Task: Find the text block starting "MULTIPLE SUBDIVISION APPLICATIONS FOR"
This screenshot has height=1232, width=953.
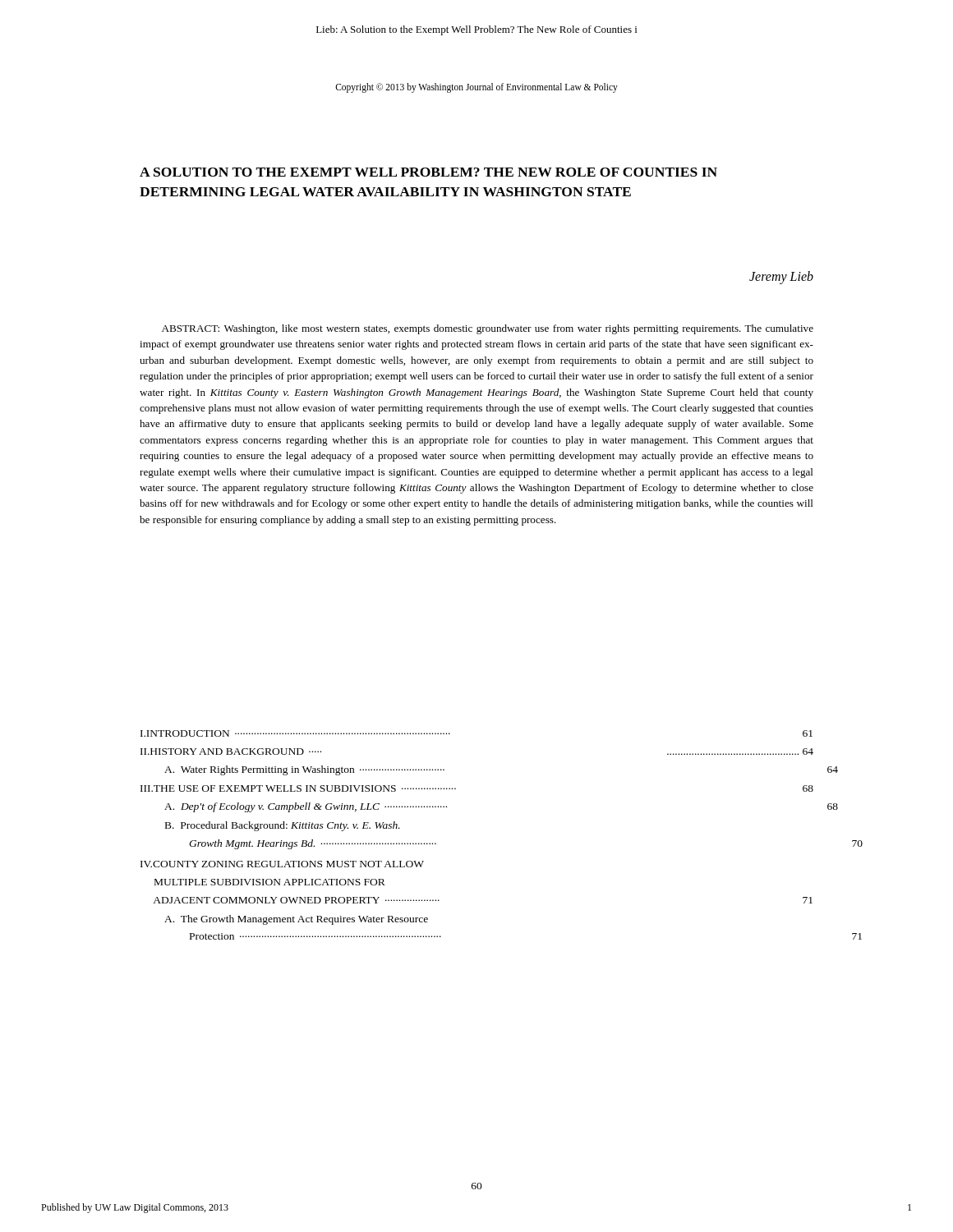Action: (x=262, y=882)
